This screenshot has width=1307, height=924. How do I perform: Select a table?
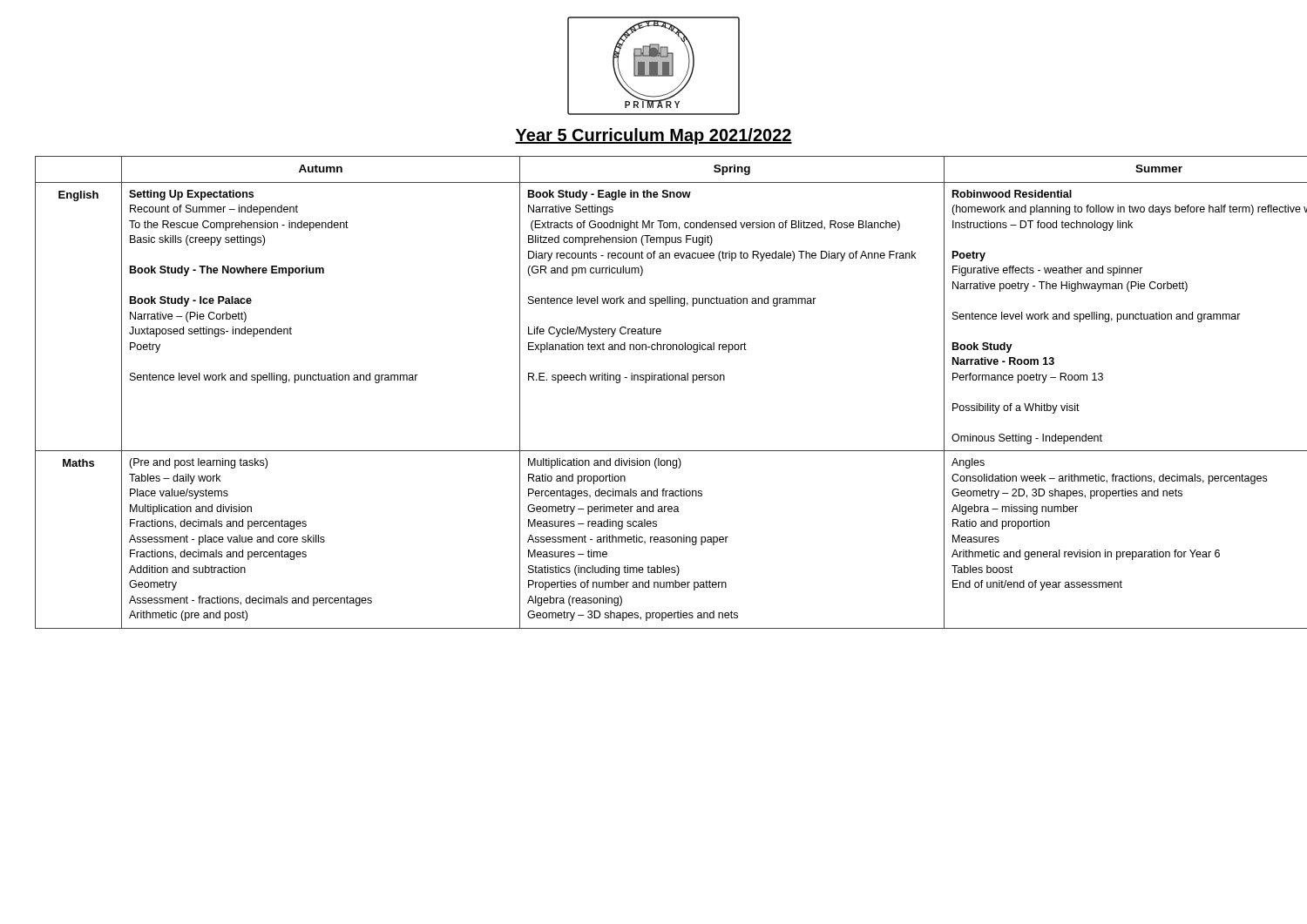[654, 392]
